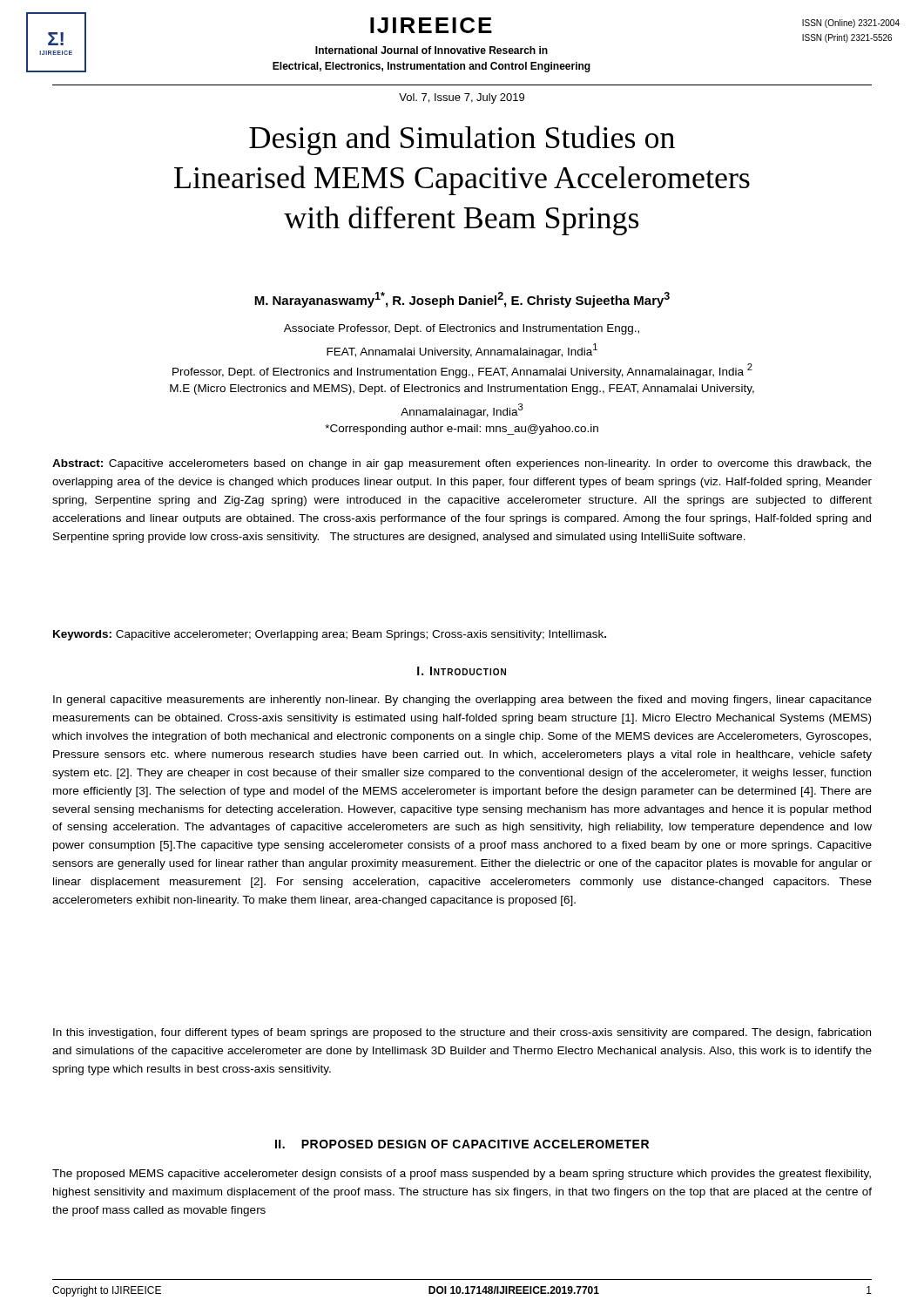
Task: Find the block on this page that starts "Professor, Dept. of Electronics"
Action: [462, 370]
